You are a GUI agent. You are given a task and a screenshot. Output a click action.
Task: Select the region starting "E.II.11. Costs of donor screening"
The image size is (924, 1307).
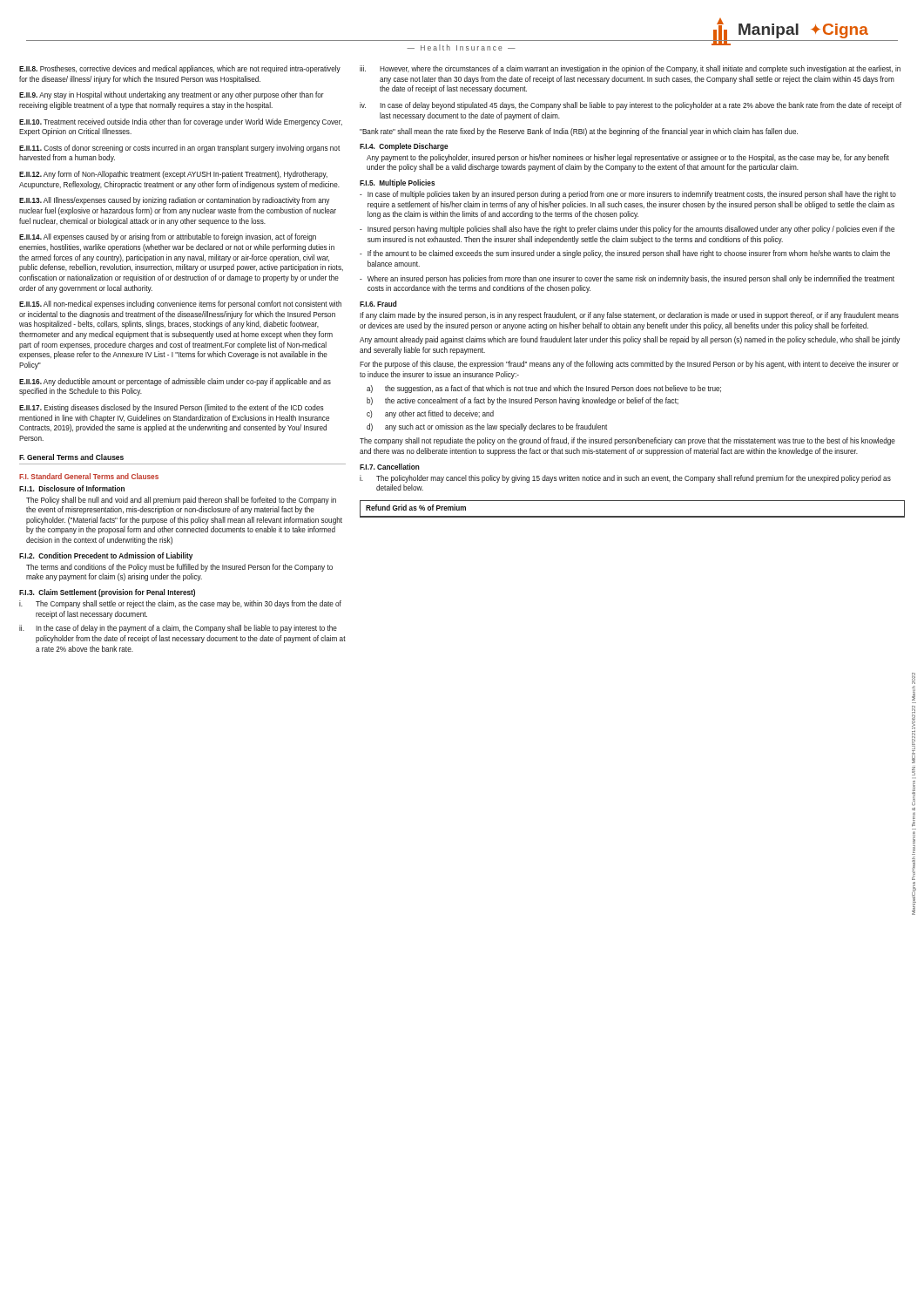tap(179, 154)
